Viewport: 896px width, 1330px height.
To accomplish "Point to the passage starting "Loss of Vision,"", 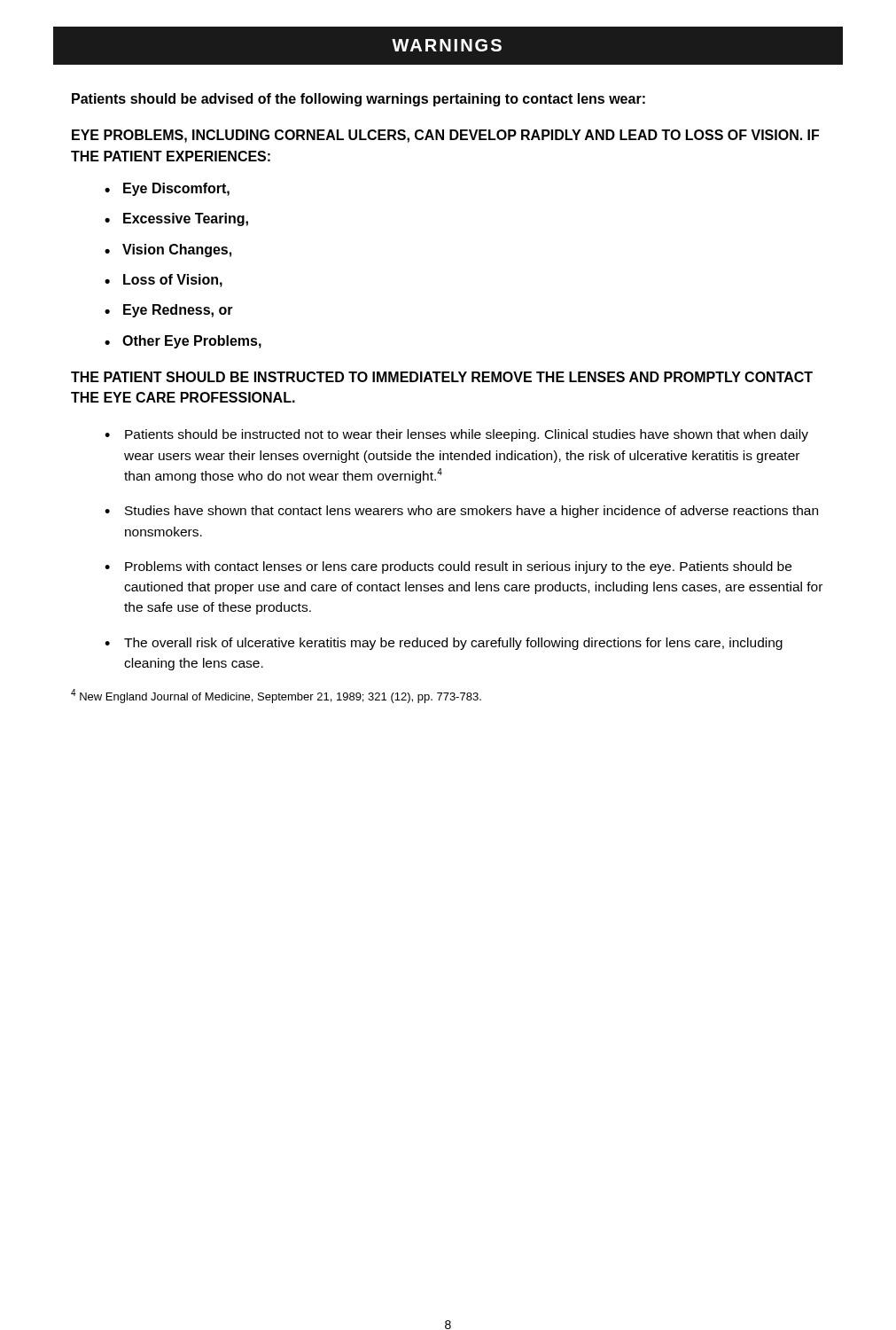I will [x=173, y=280].
